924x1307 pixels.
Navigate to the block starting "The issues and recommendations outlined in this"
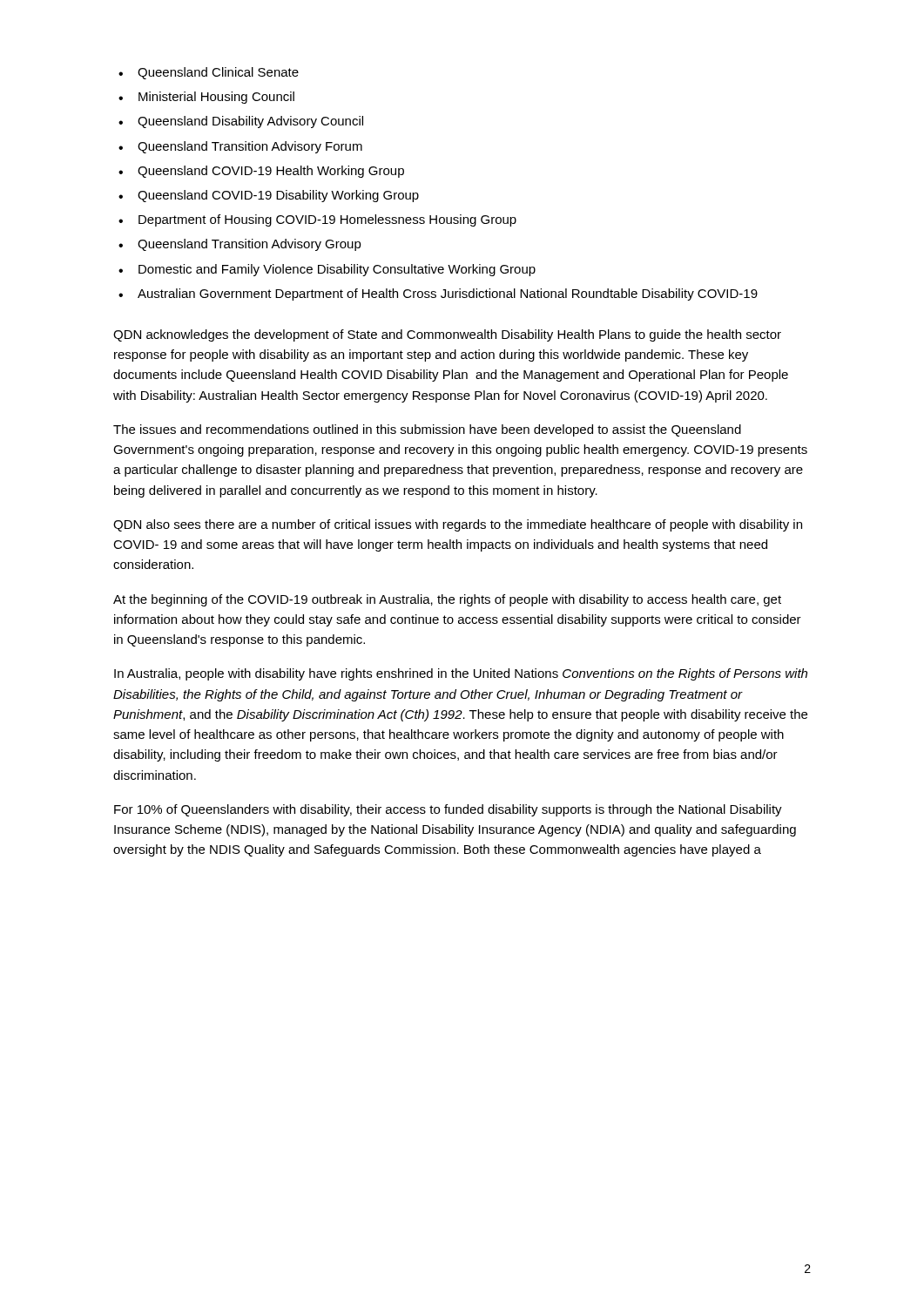pos(460,459)
